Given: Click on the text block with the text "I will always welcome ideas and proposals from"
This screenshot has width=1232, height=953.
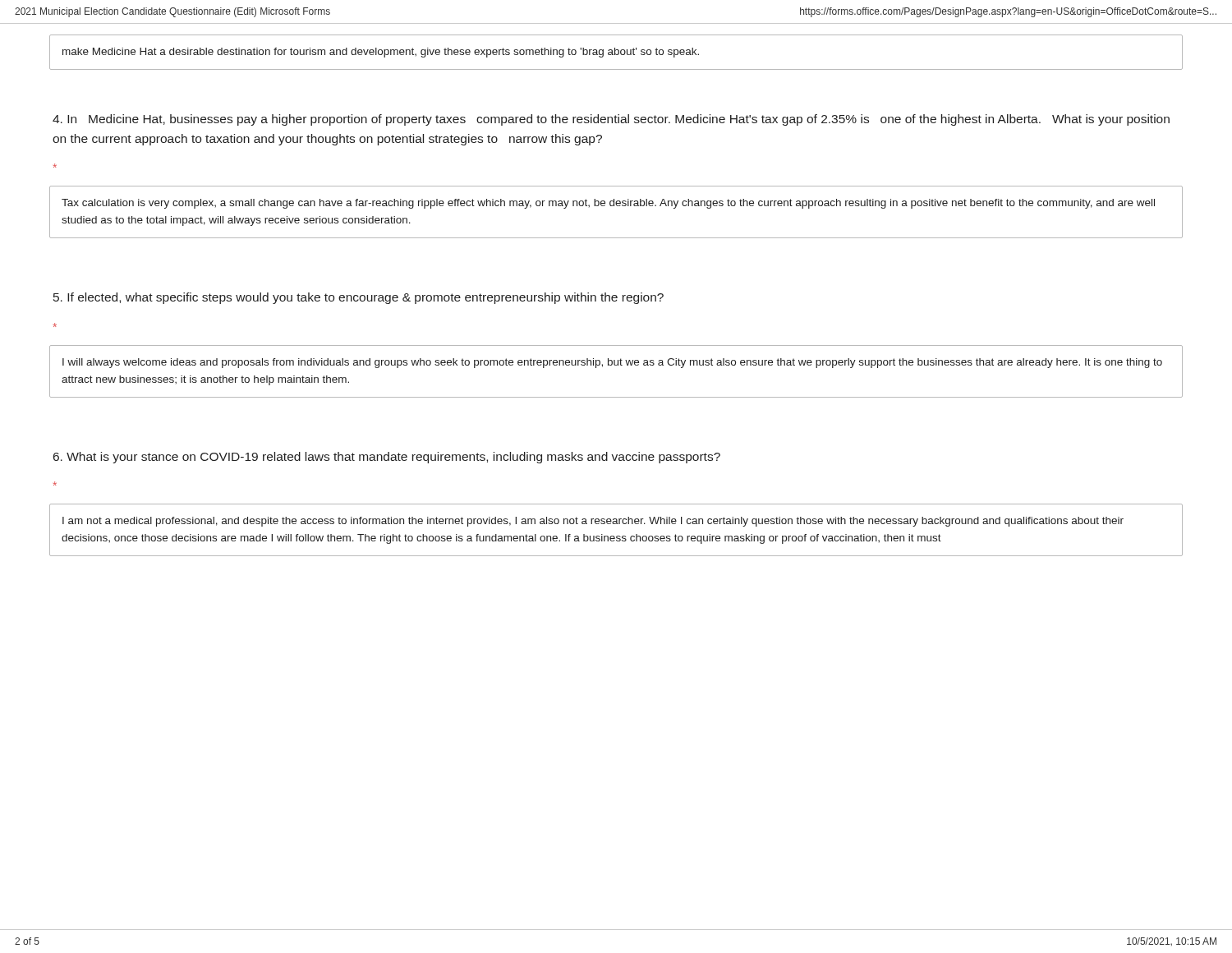Looking at the screenshot, I should pos(616,371).
